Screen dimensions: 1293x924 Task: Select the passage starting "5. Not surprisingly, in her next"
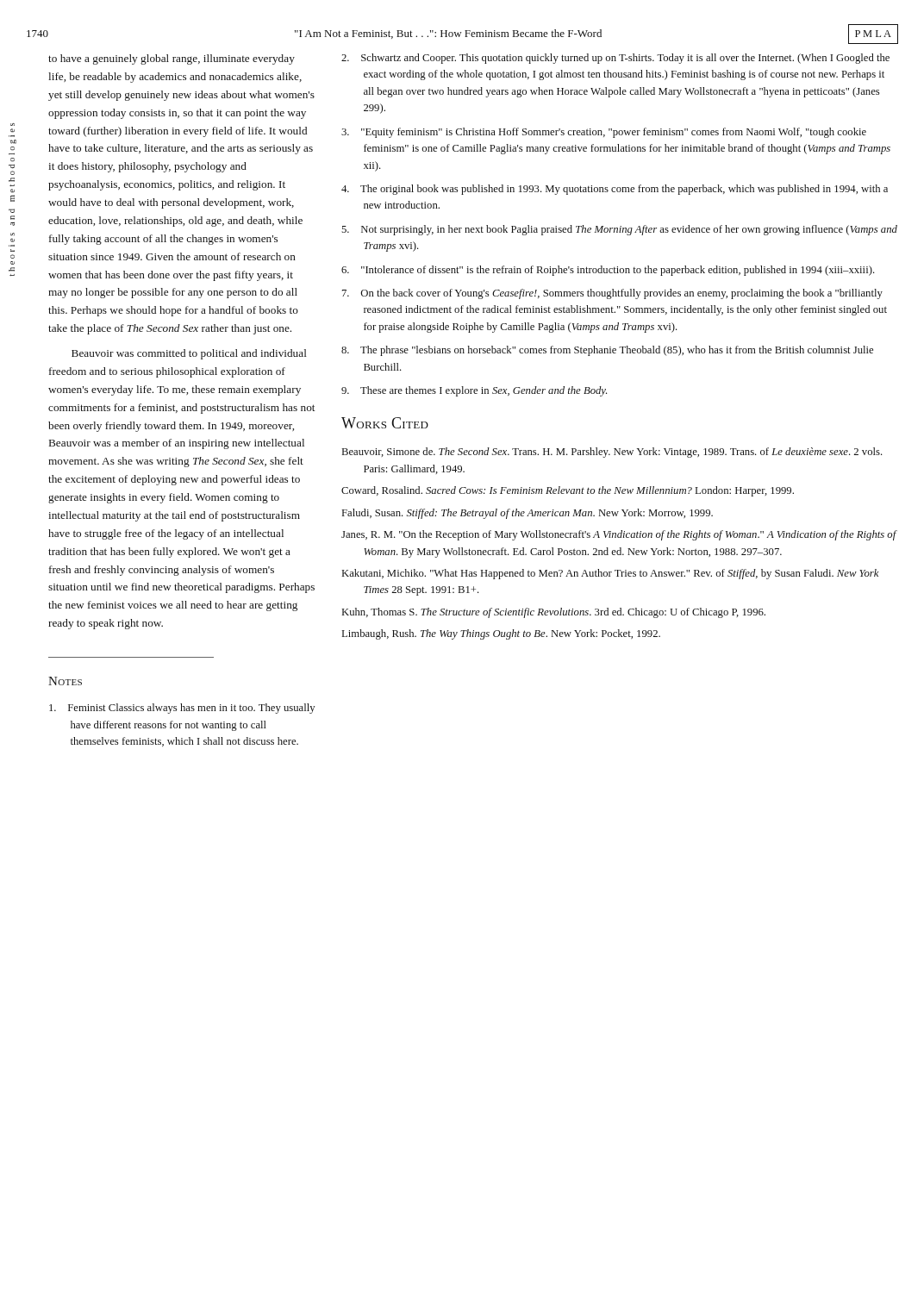[x=619, y=237]
